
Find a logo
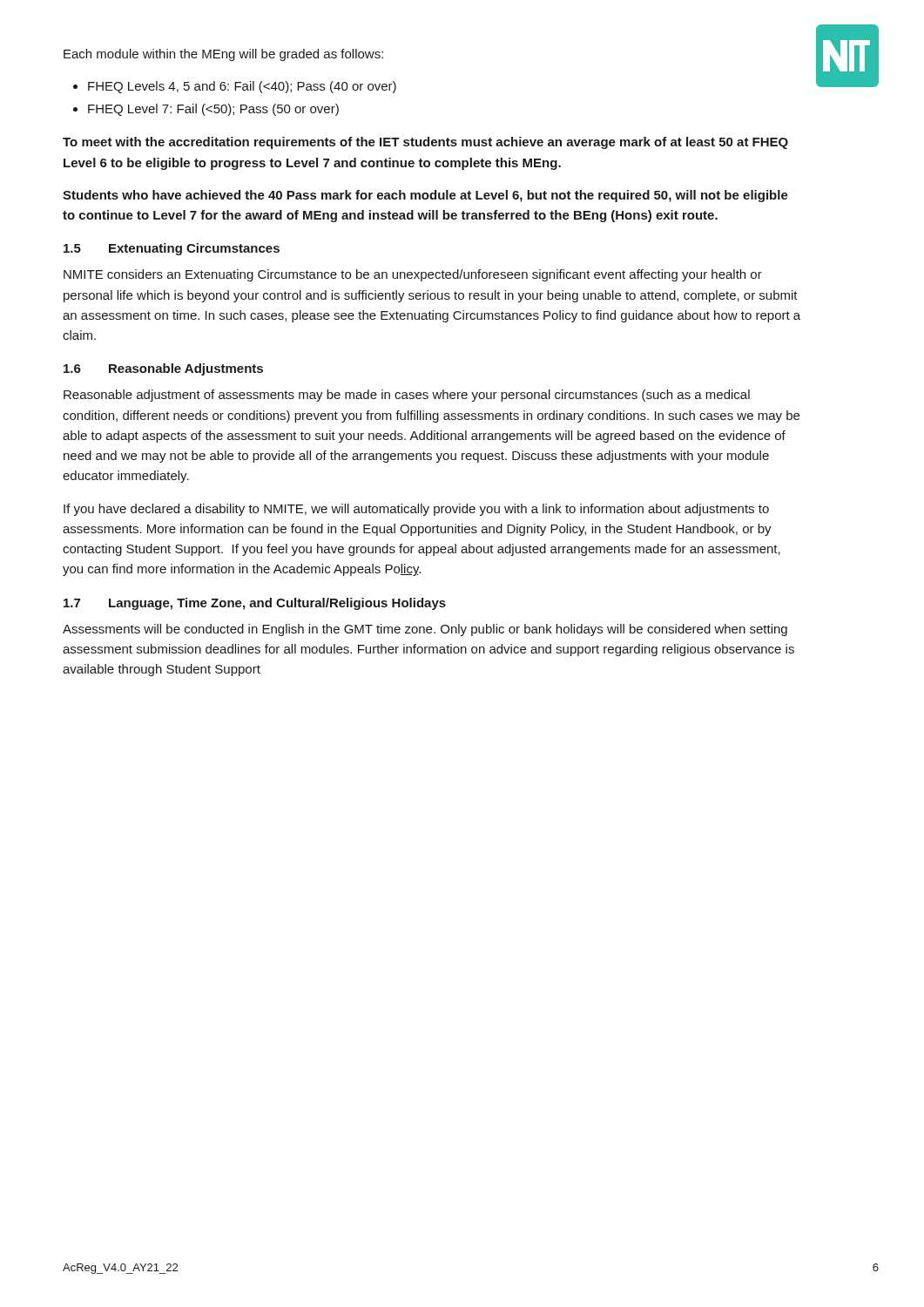click(x=847, y=56)
